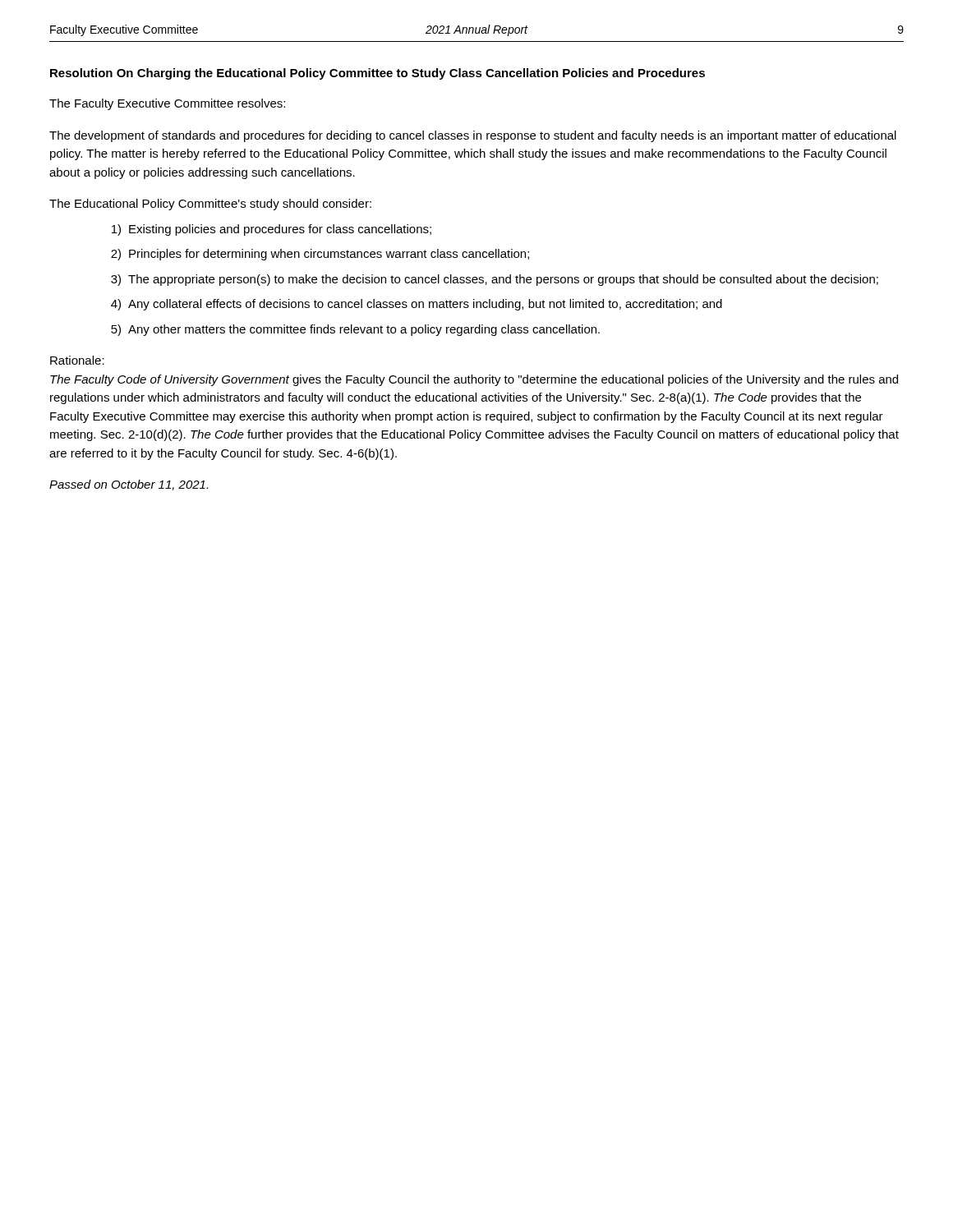Locate the region starting "Passed on October 11, 2021."
953x1232 pixels.
click(129, 484)
